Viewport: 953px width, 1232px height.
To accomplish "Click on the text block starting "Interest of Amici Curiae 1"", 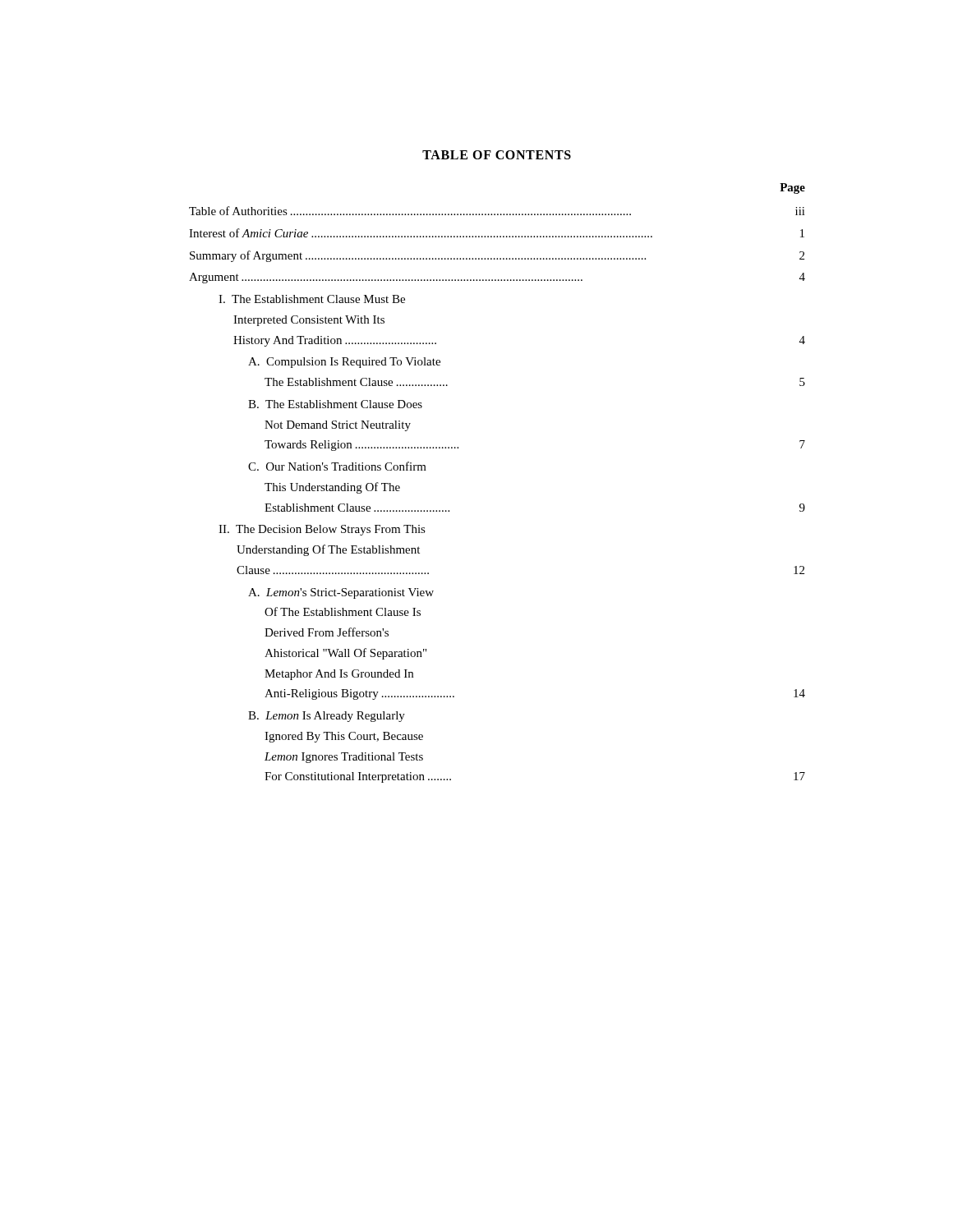I will click(x=497, y=233).
